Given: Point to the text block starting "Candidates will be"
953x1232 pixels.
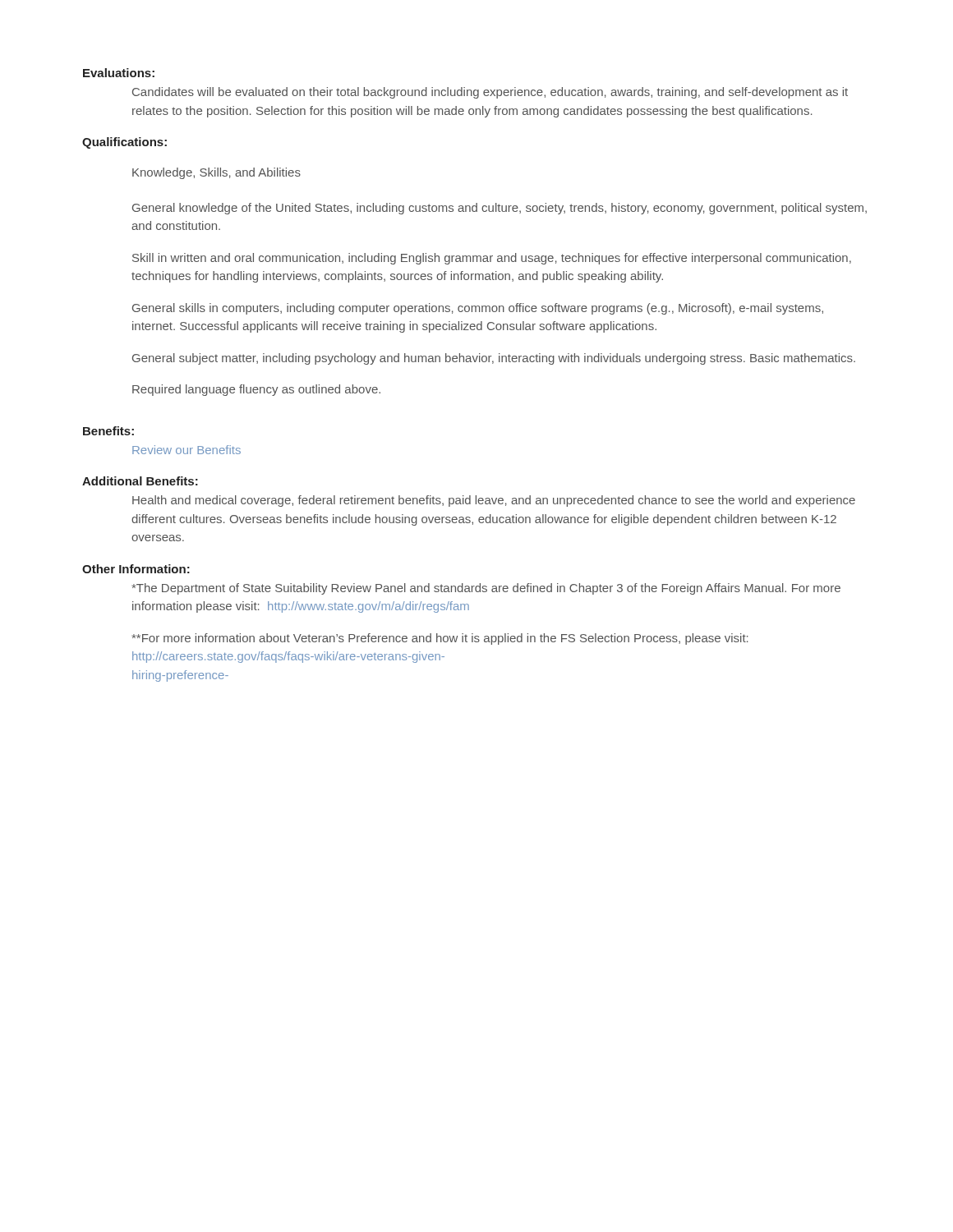Looking at the screenshot, I should coord(490,101).
